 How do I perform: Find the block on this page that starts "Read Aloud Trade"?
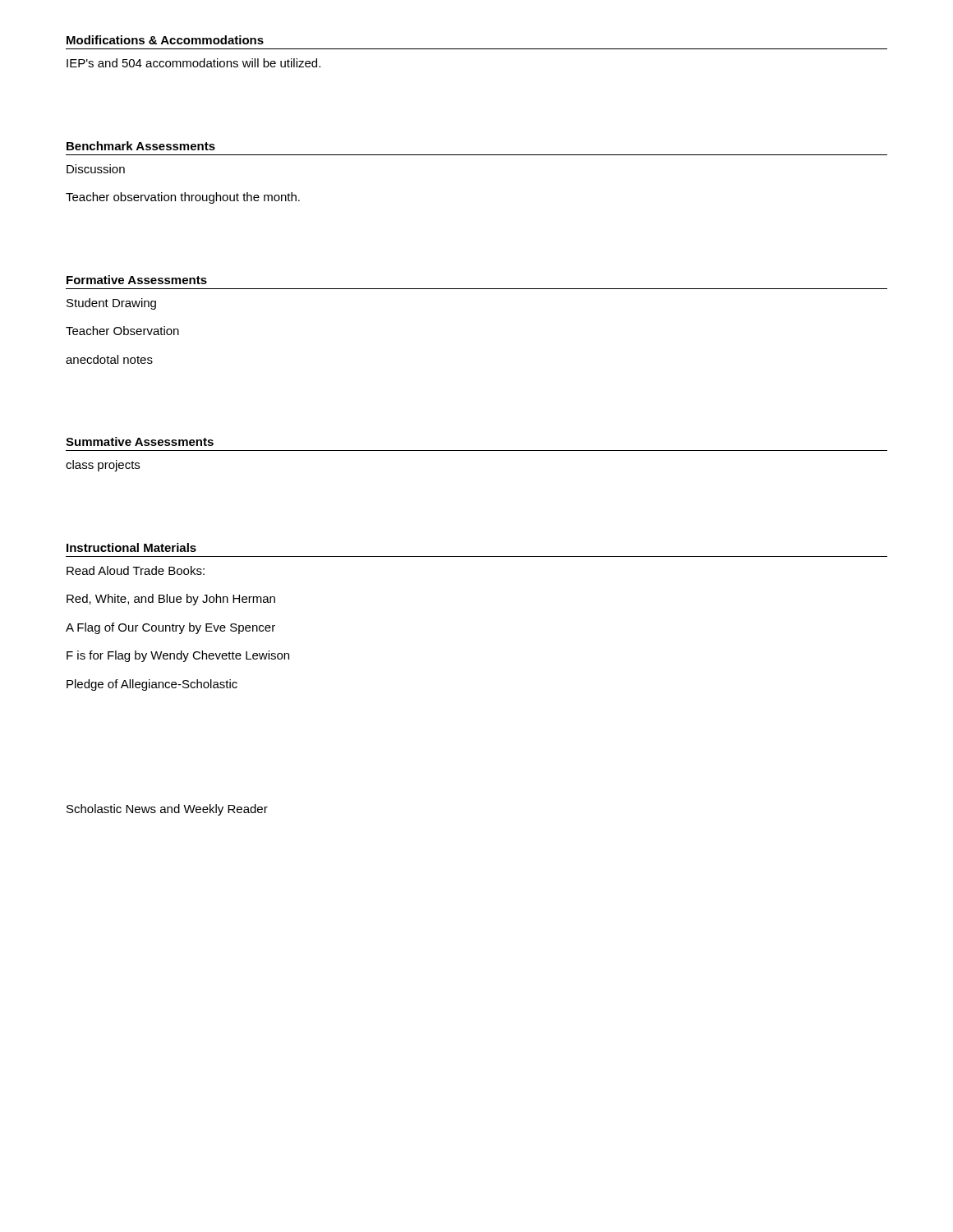136,570
